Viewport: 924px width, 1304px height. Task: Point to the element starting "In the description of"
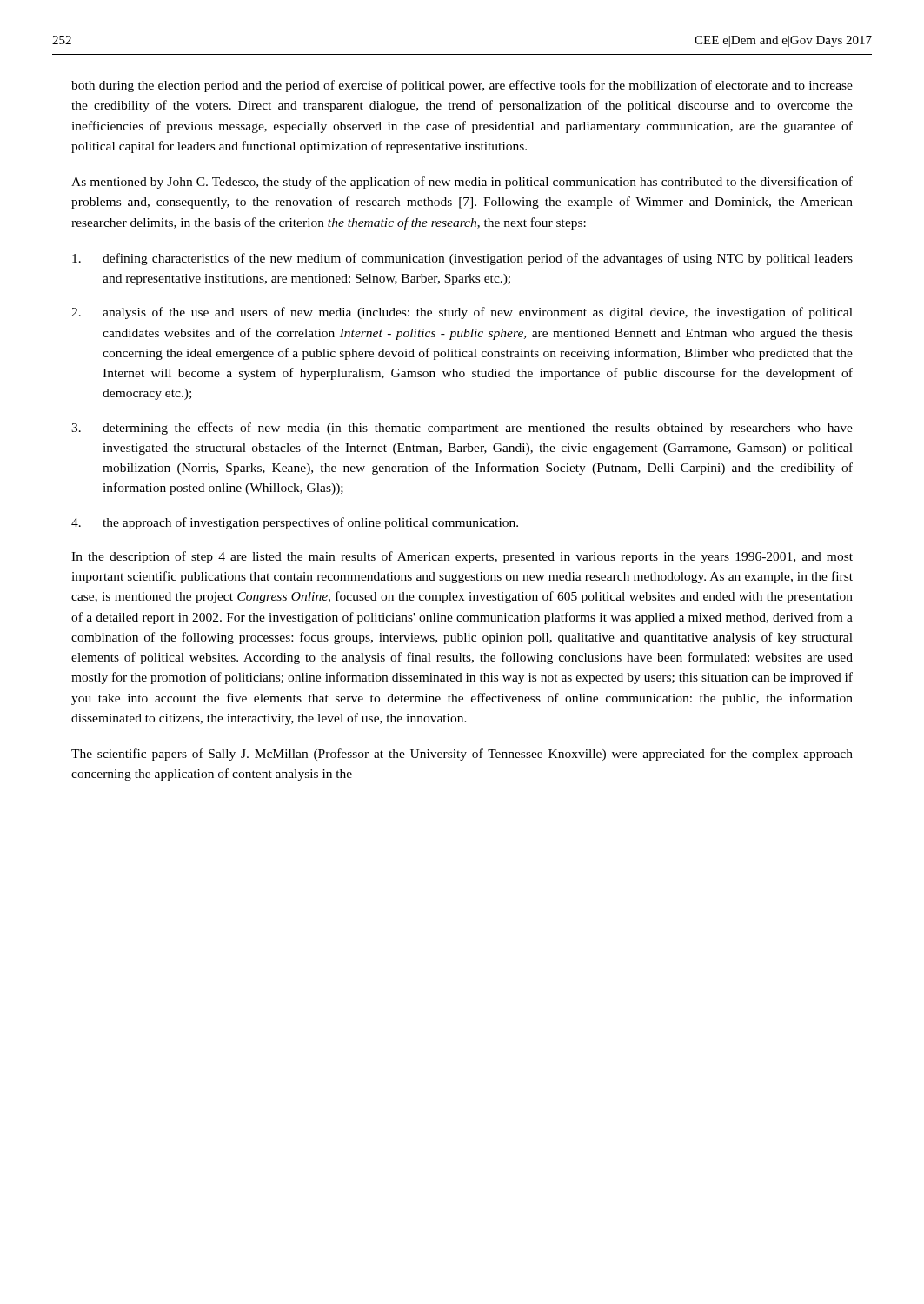tap(462, 637)
